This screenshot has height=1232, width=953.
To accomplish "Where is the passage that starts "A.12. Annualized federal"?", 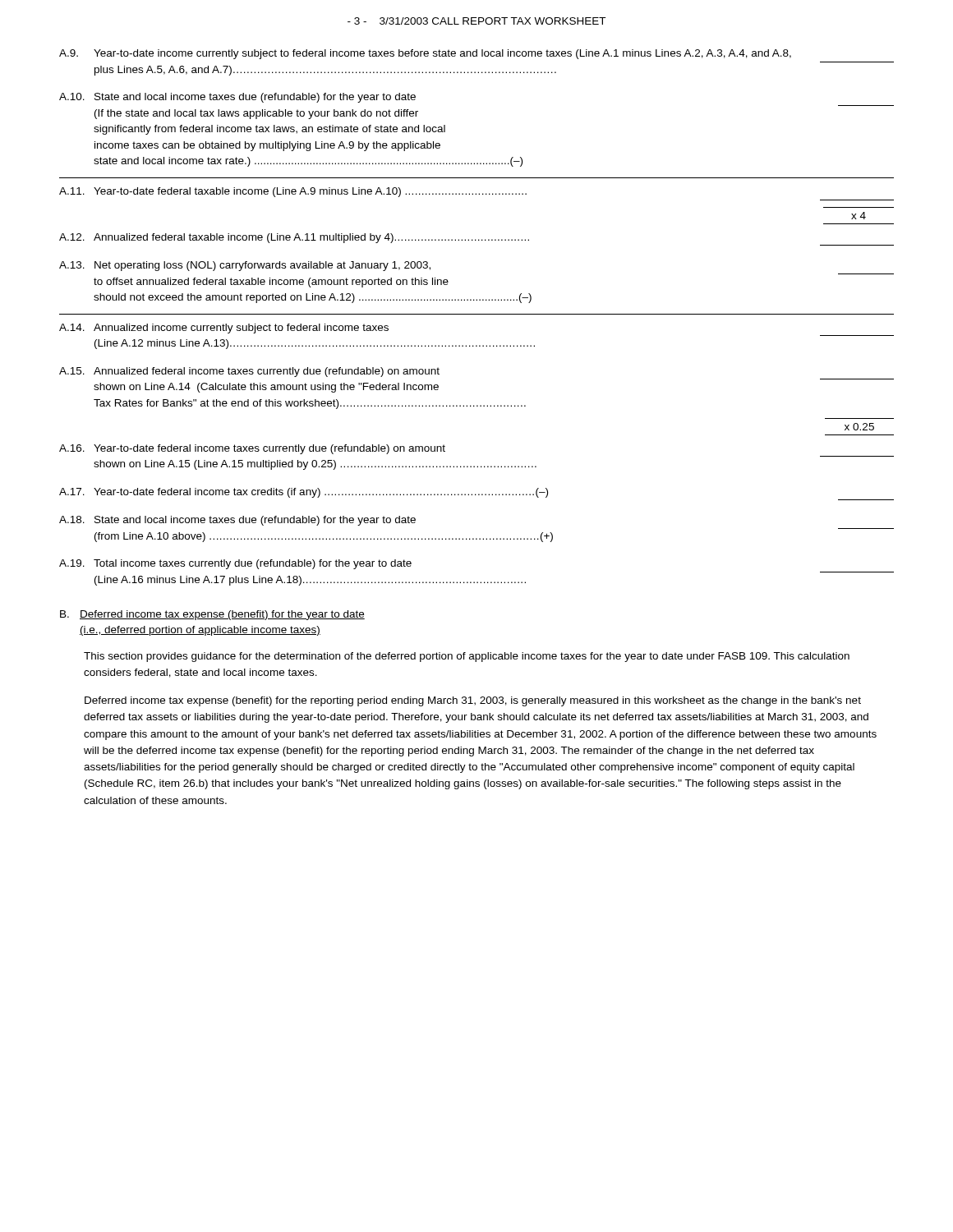I will click(476, 237).
